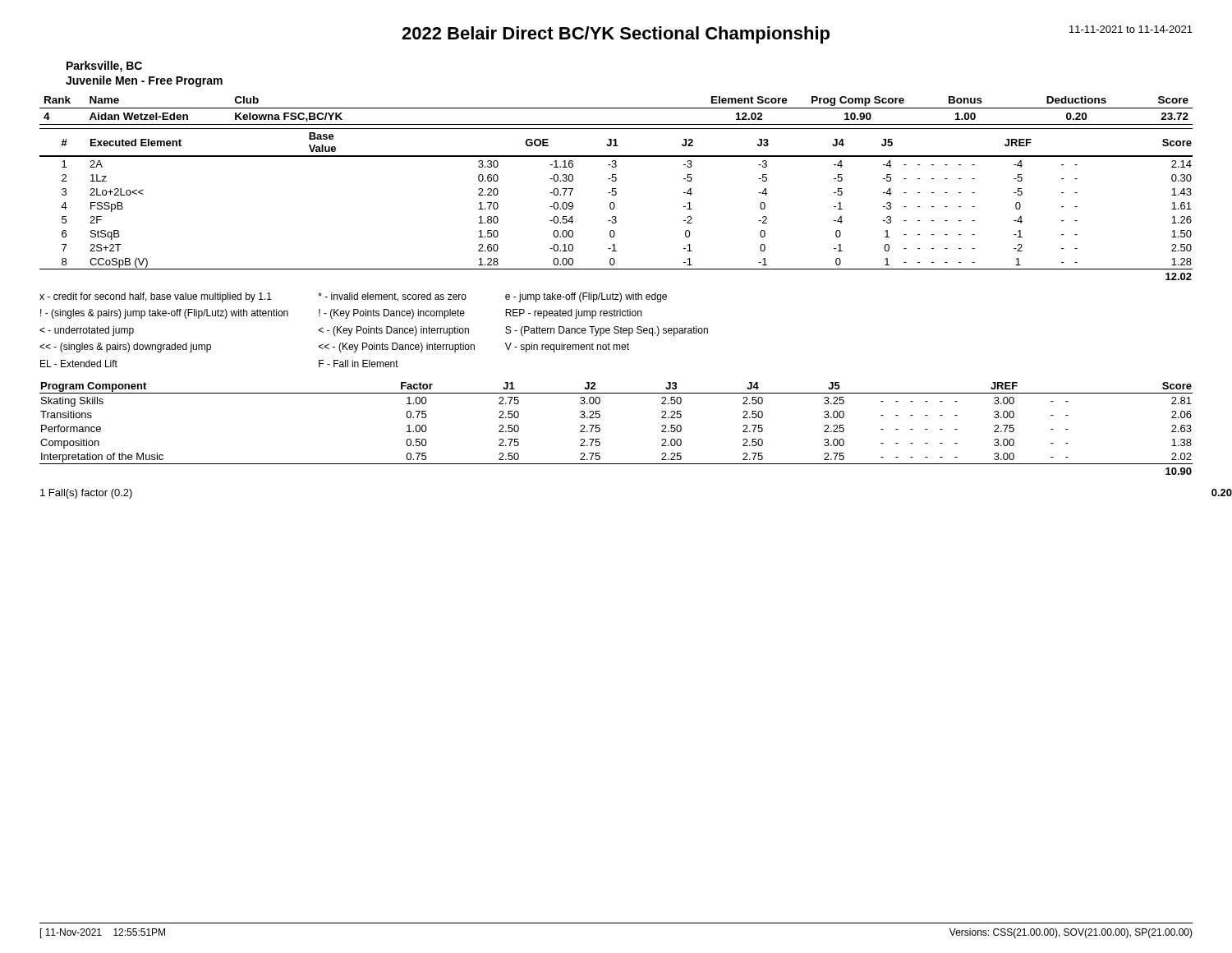Viewport: 1232px width, 953px height.
Task: Click on the table containing "CCoSpB (V)"
Action: click(616, 206)
